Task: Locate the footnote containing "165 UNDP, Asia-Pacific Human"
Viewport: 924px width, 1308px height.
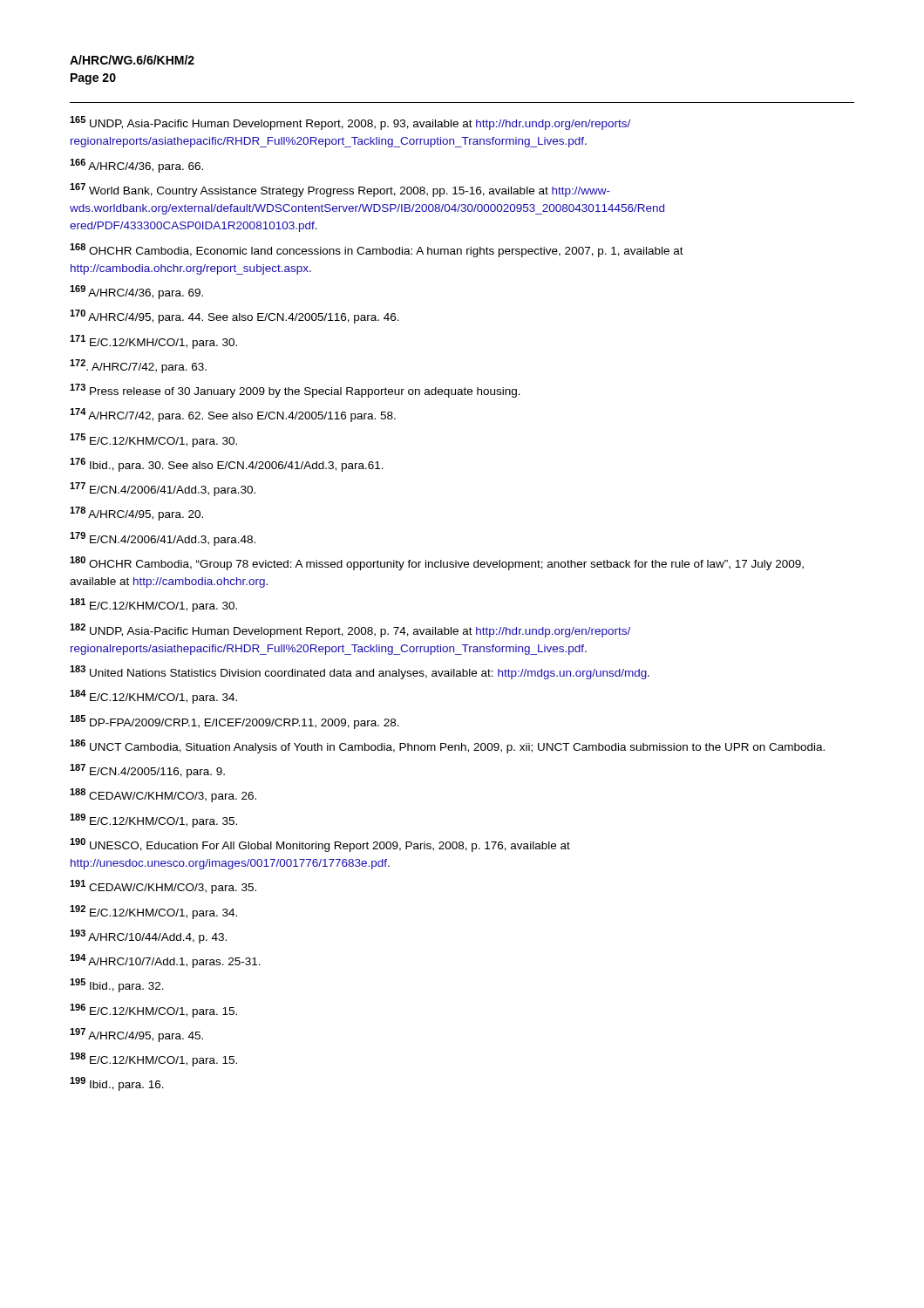Action: click(350, 132)
